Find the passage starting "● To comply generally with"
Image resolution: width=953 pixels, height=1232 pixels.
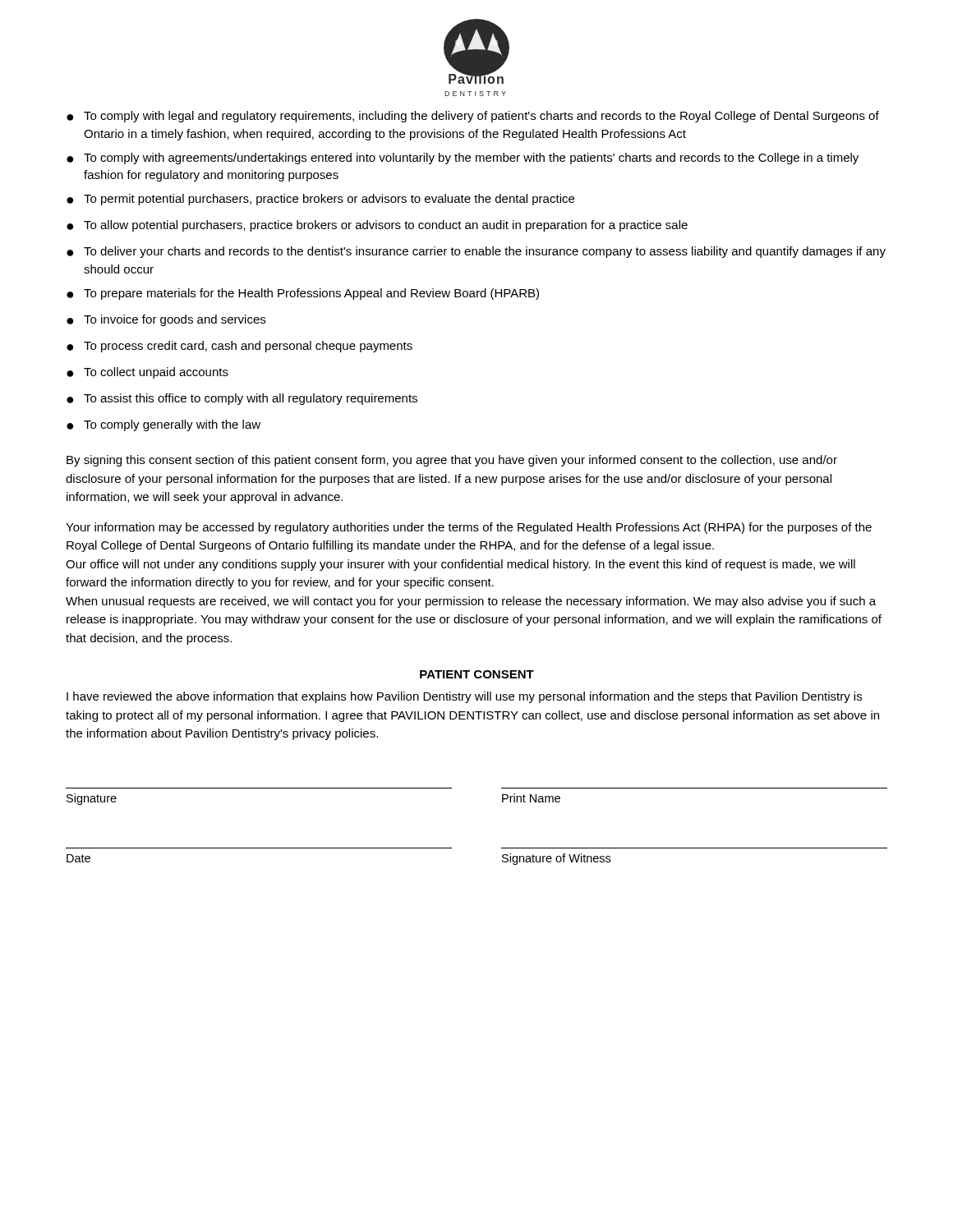(x=163, y=425)
